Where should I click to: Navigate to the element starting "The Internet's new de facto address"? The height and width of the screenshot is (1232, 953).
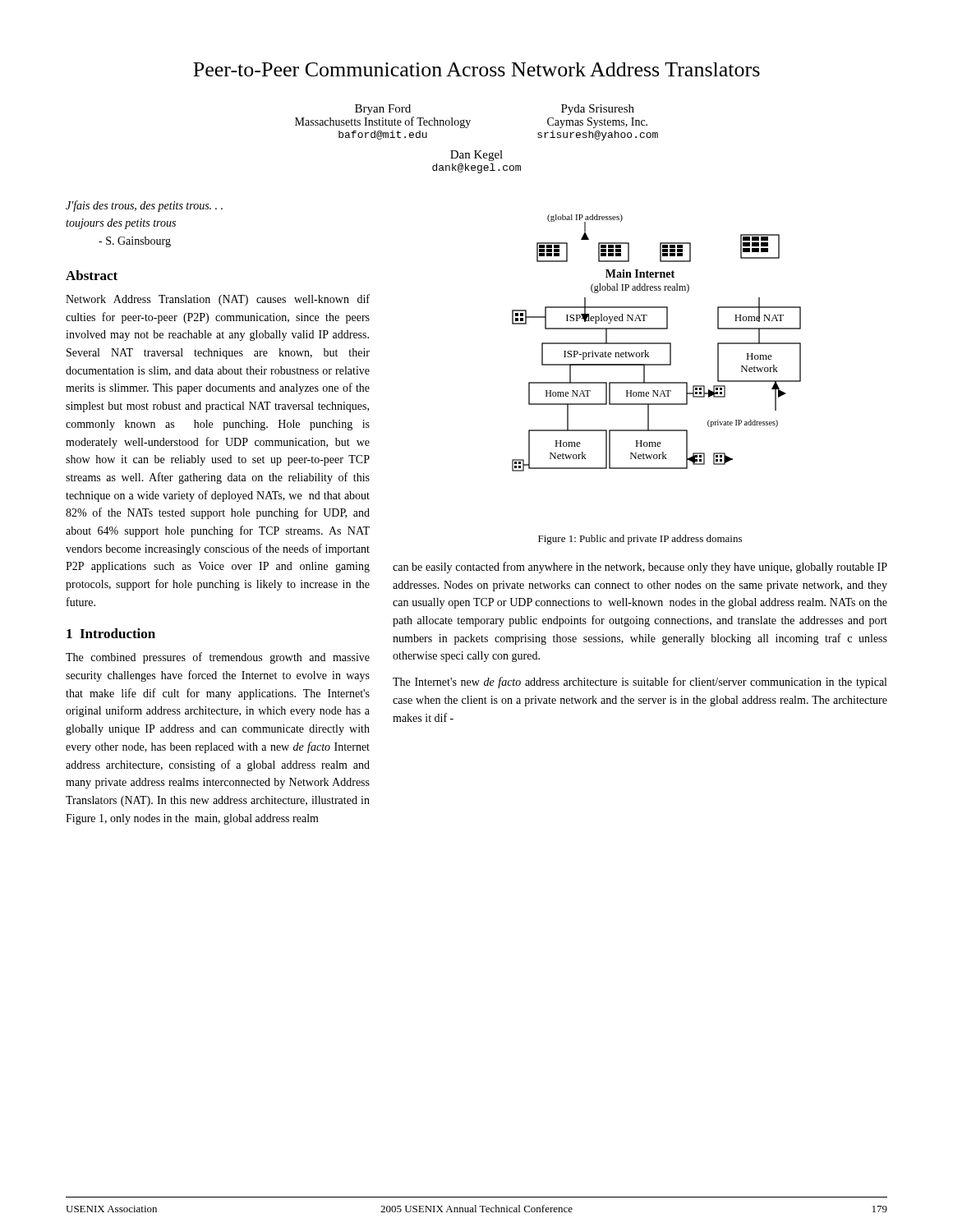pos(640,700)
